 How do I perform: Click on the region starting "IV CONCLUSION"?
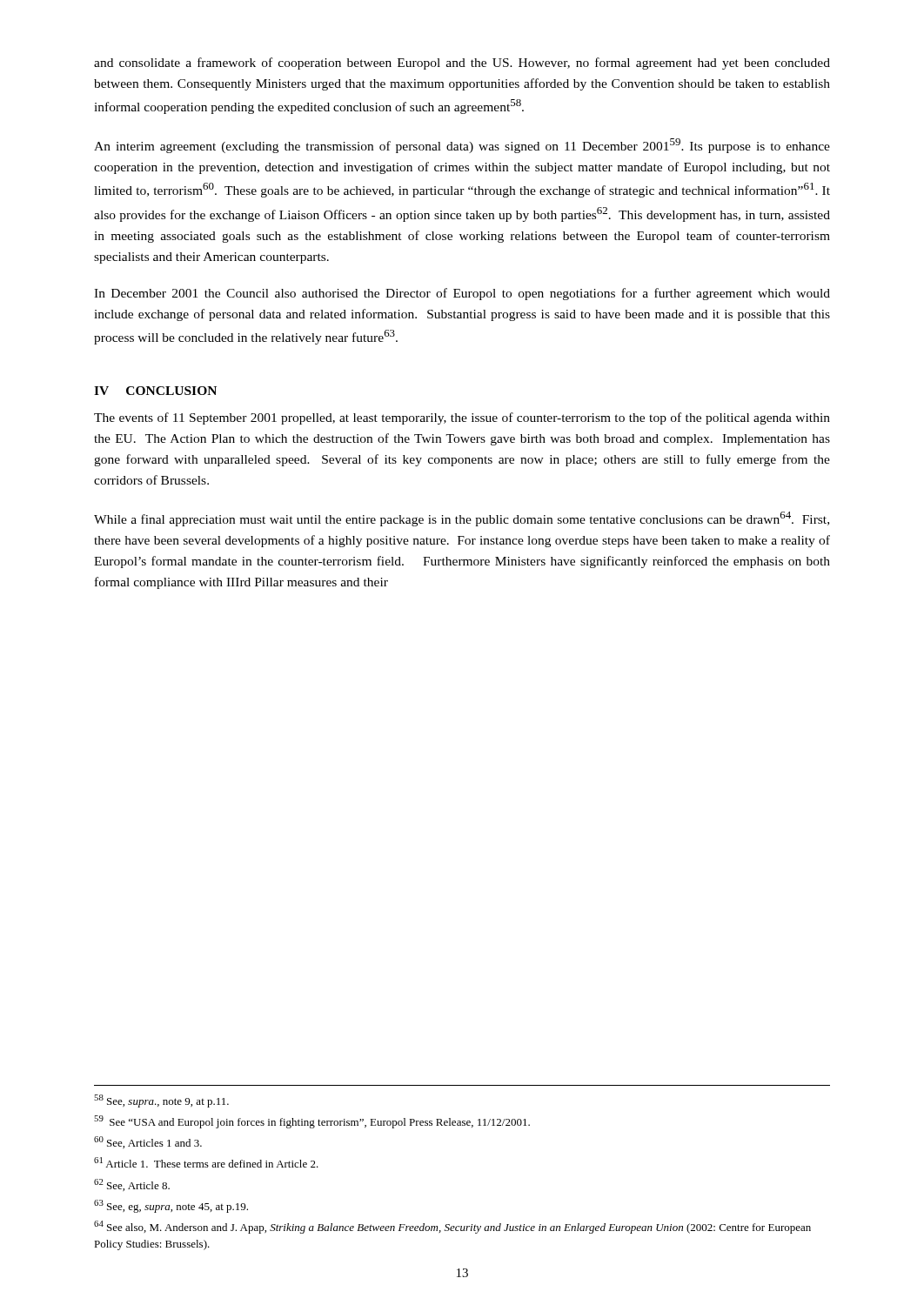[155, 390]
